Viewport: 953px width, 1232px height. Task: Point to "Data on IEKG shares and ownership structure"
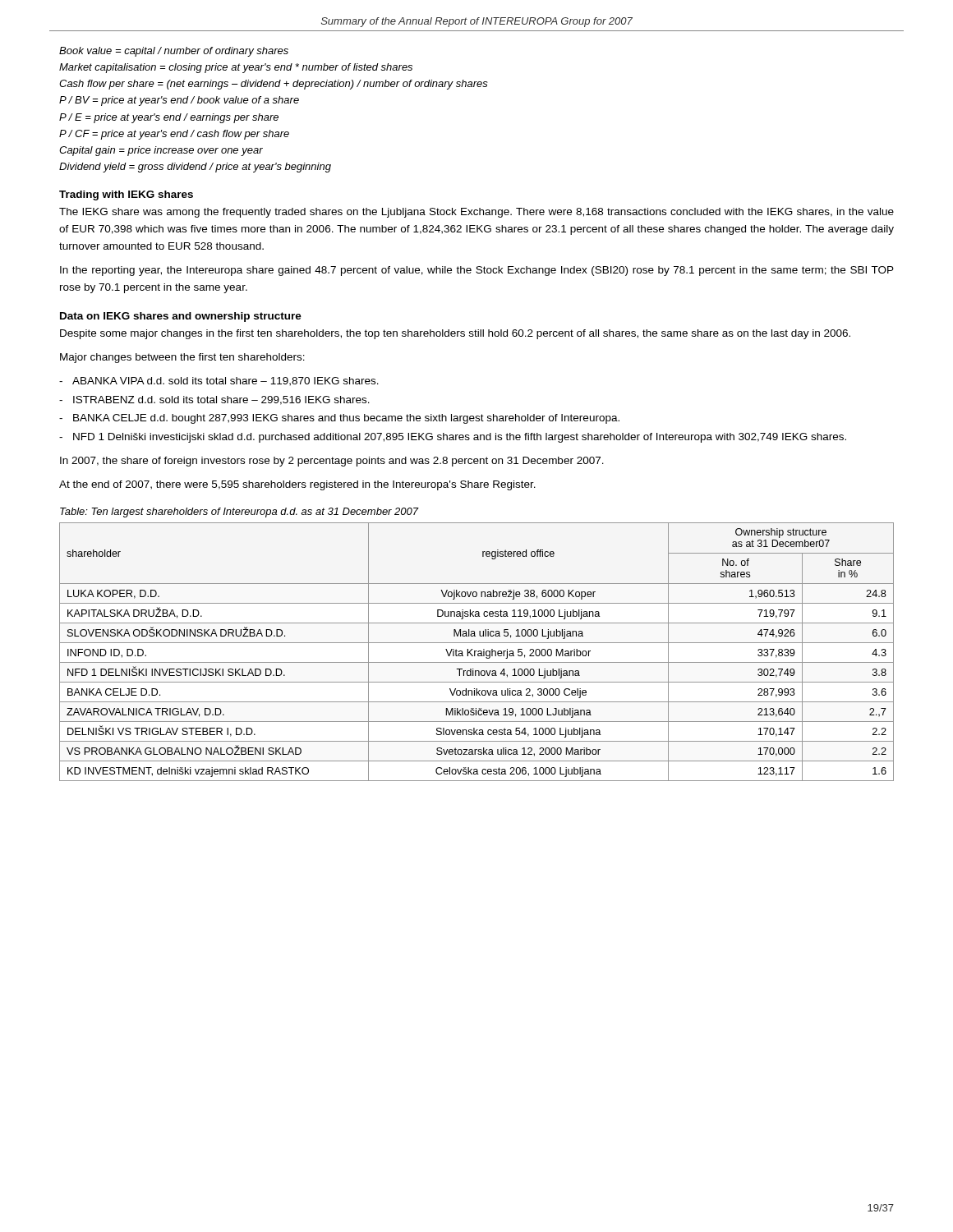coord(180,316)
